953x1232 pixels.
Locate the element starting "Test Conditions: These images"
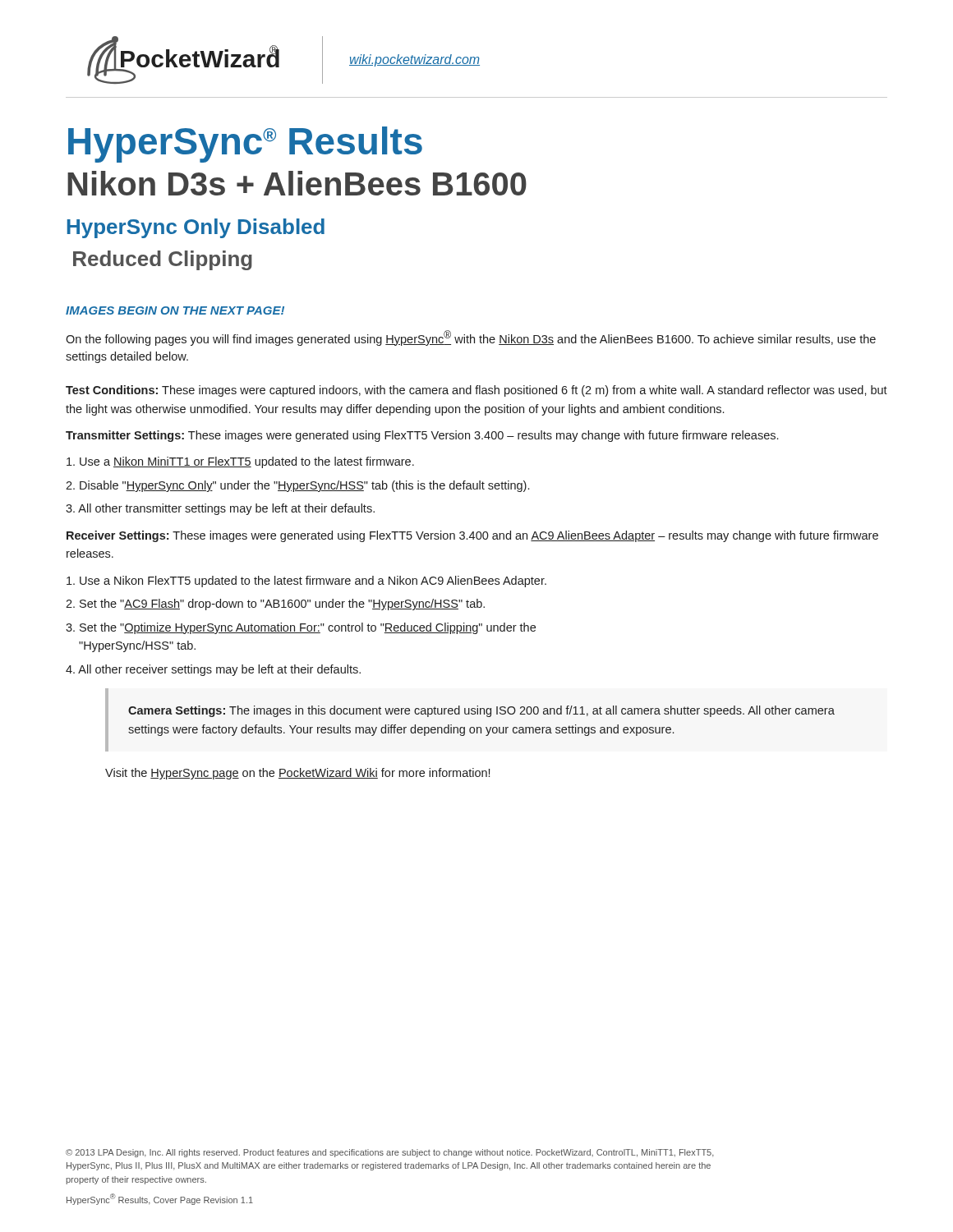coord(476,399)
